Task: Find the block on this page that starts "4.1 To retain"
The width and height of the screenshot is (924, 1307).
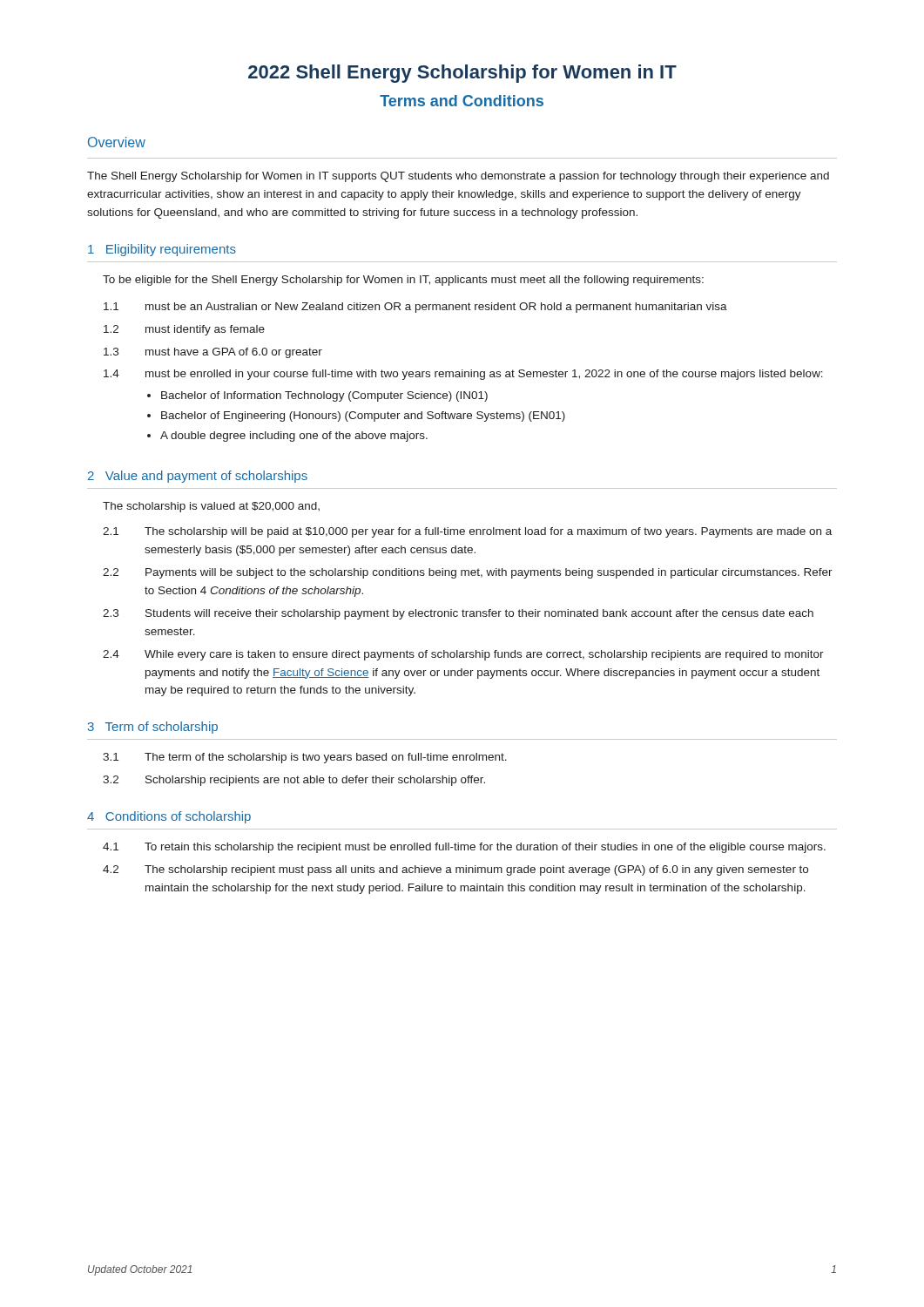Action: 470,848
